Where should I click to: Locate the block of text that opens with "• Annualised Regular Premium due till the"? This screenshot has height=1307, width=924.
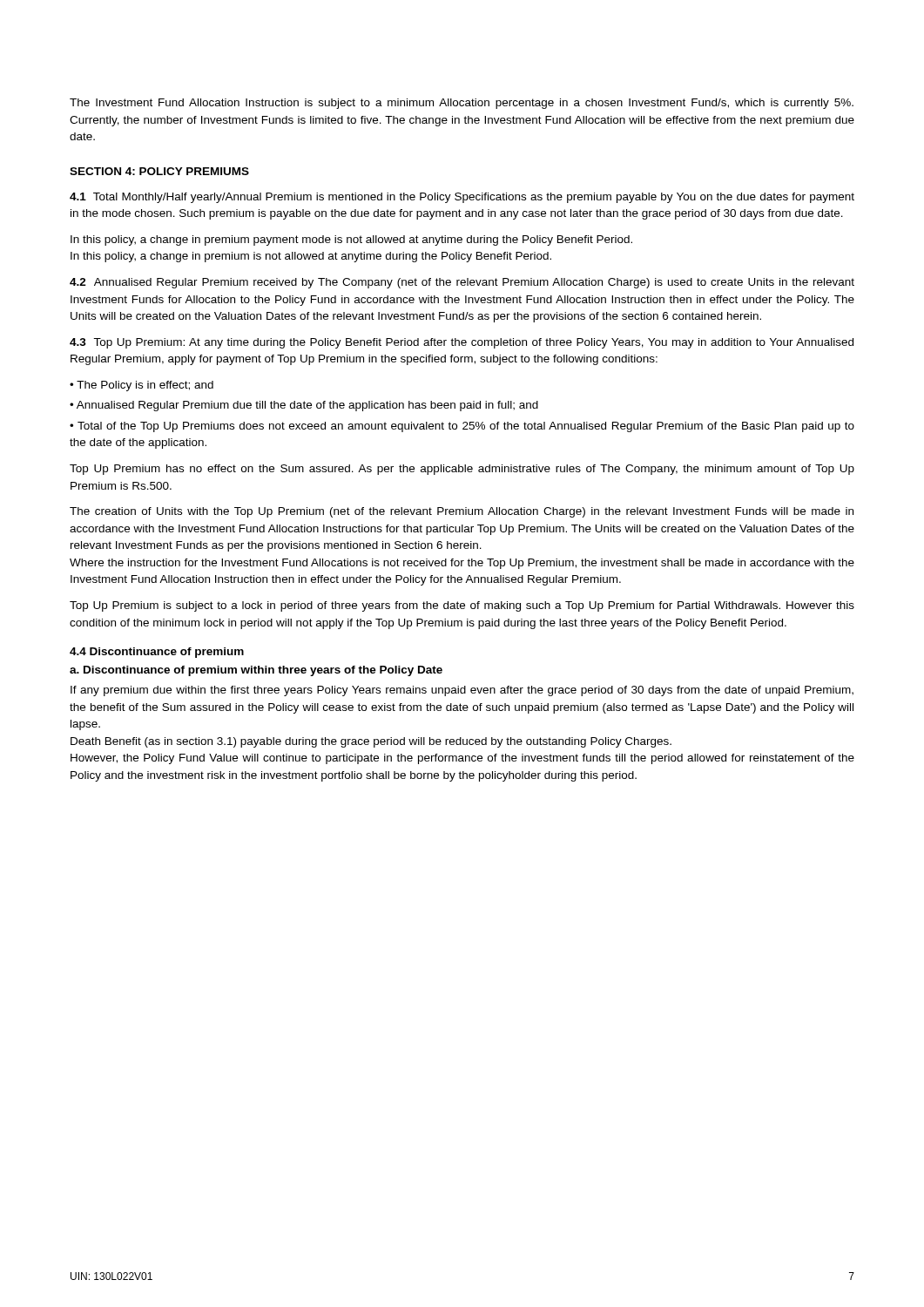tap(304, 405)
